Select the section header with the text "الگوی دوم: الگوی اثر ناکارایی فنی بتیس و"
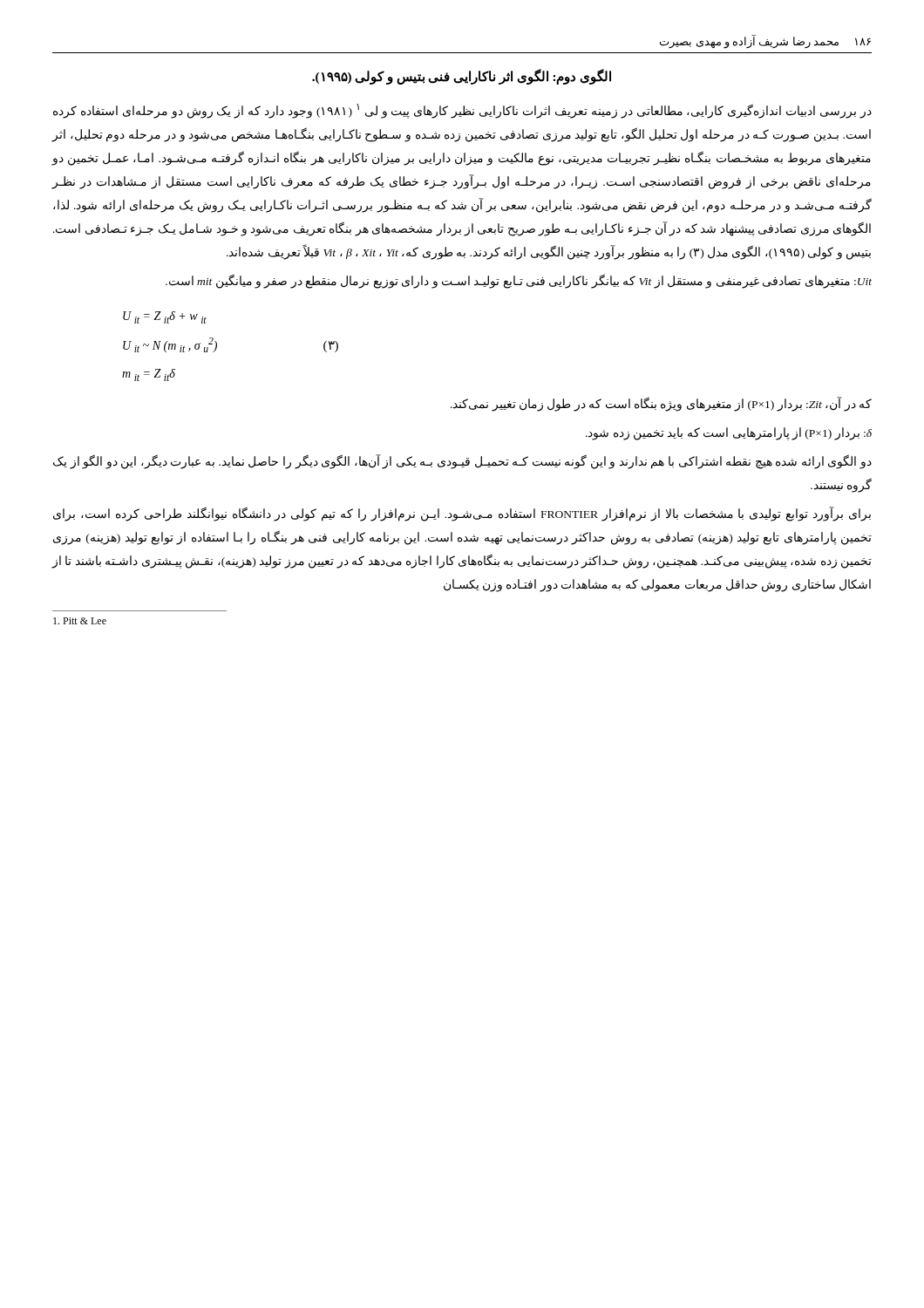Screen dimensions: 1308x924 (x=462, y=77)
